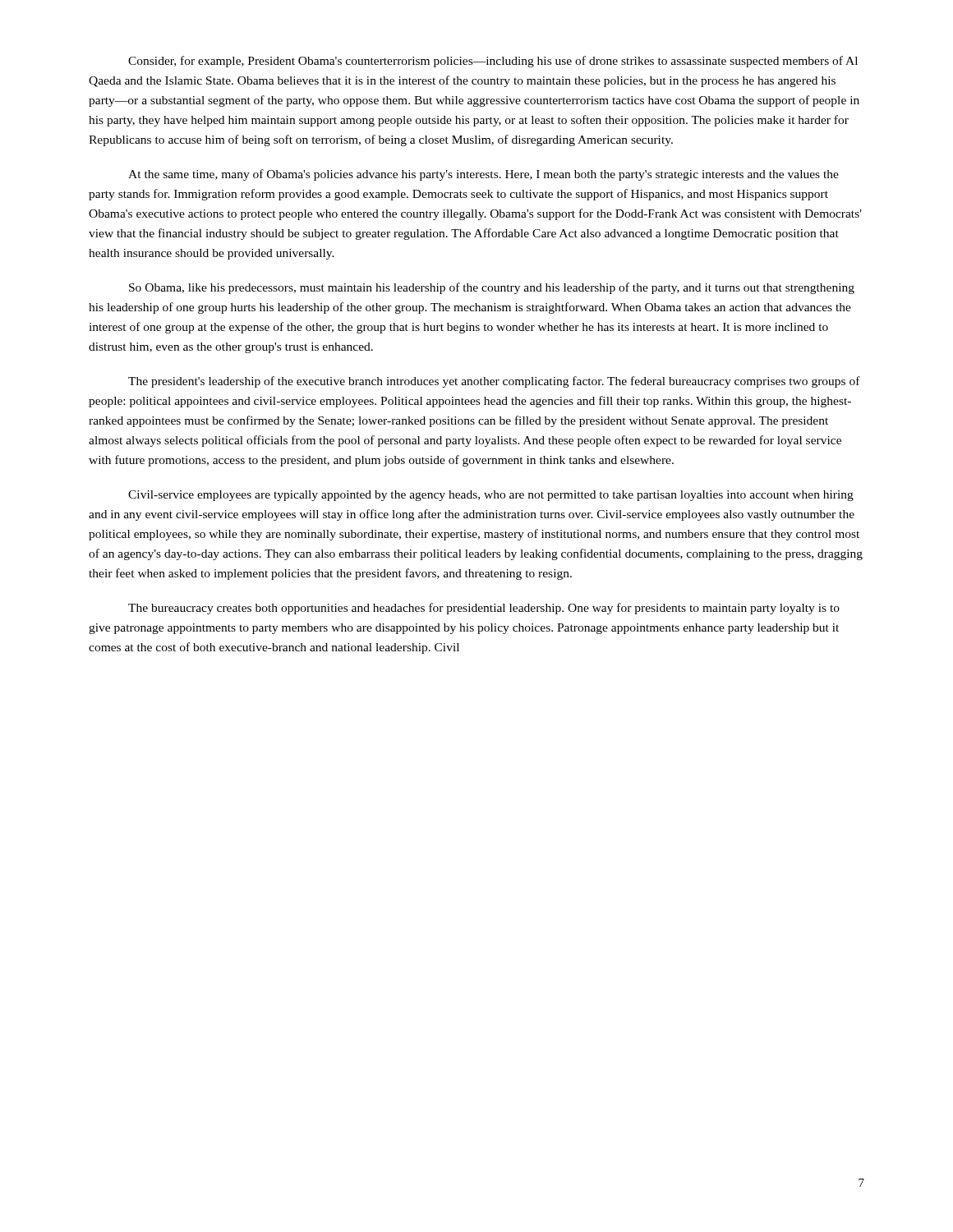Select the text block starting "The president's leadership of the executive branch"
Screen dimensions: 1232x953
474,420
